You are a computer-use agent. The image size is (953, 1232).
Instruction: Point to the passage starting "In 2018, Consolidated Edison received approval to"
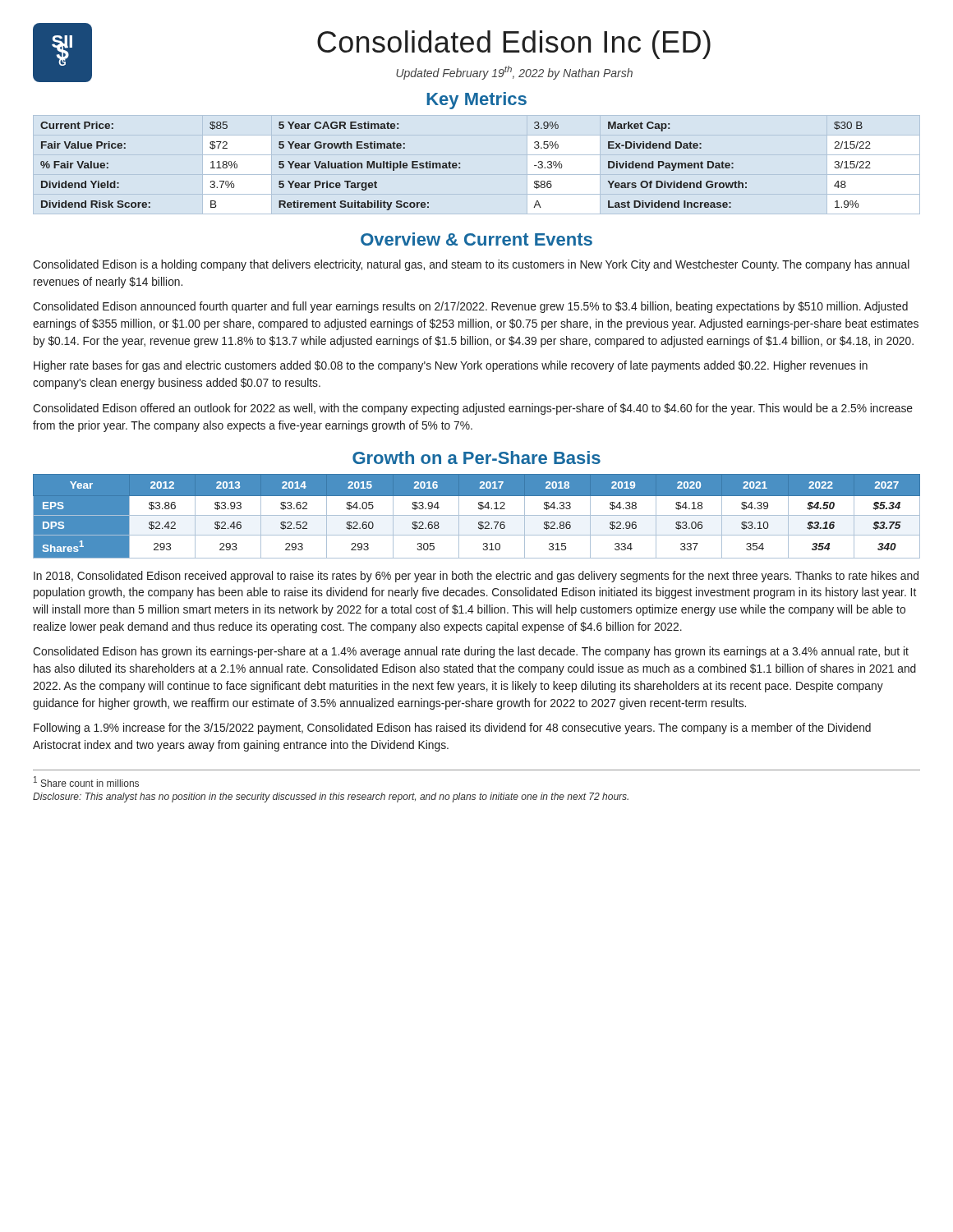[476, 601]
